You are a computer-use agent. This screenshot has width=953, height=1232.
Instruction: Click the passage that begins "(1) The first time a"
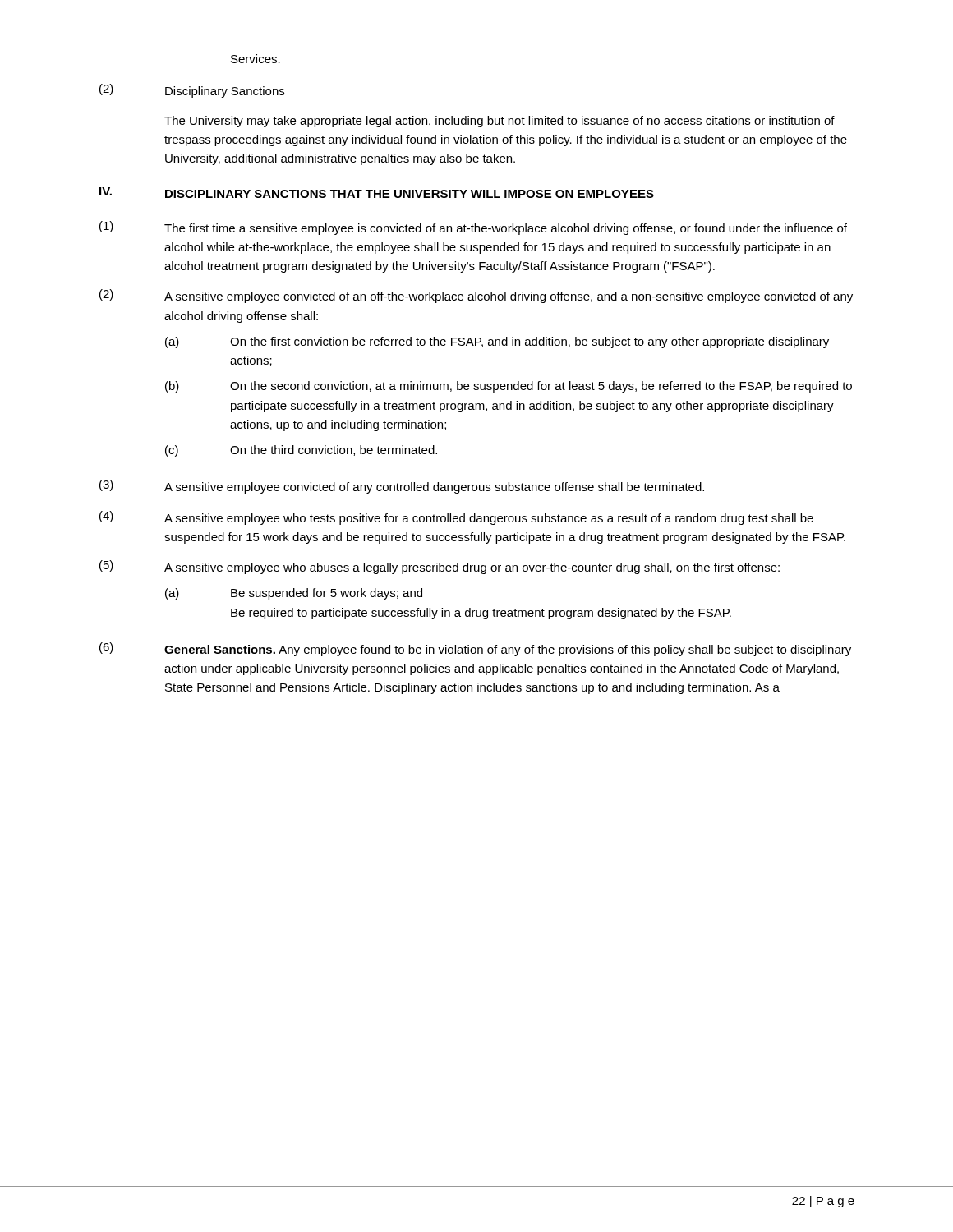tap(476, 247)
